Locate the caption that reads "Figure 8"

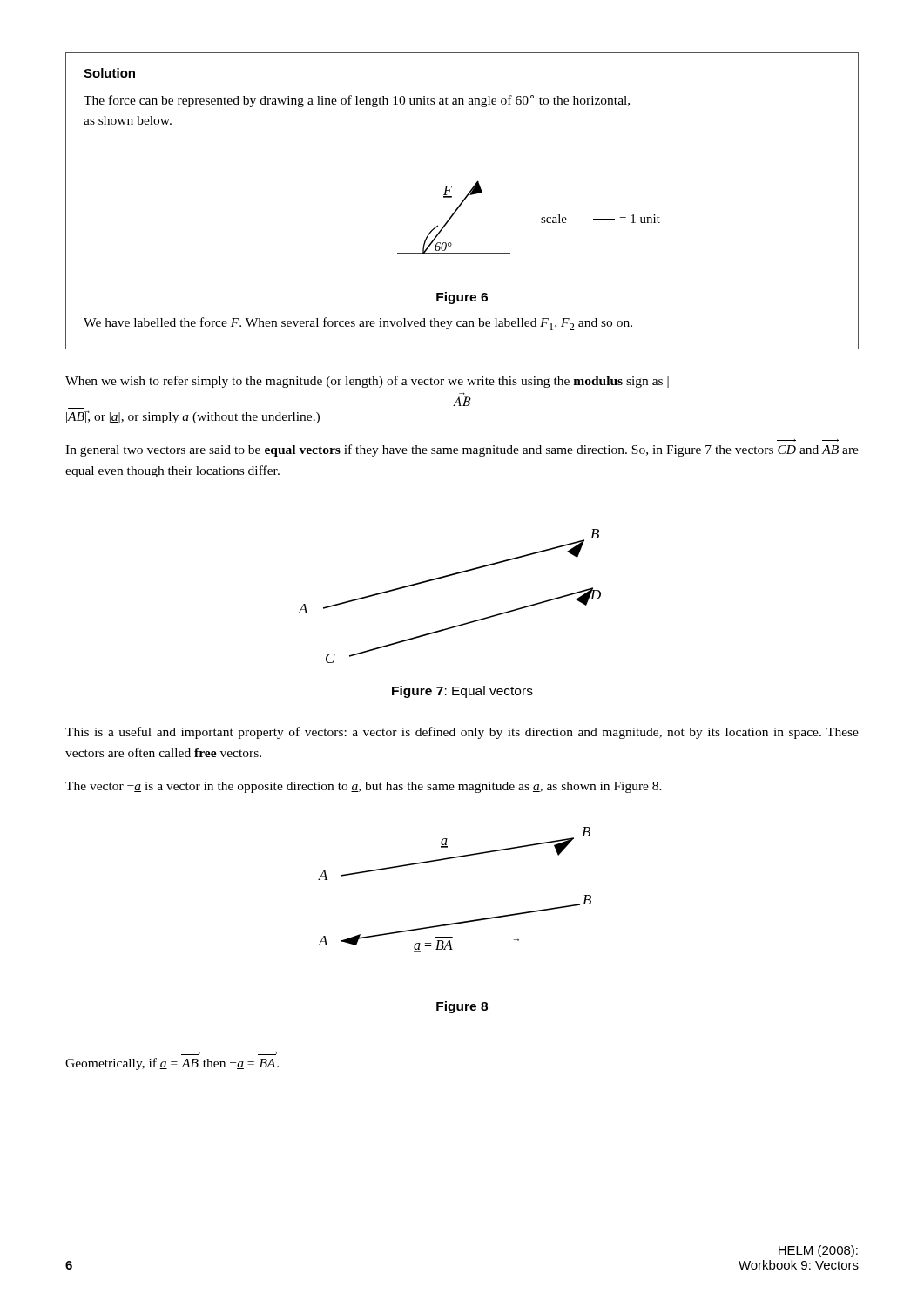pos(462,1006)
